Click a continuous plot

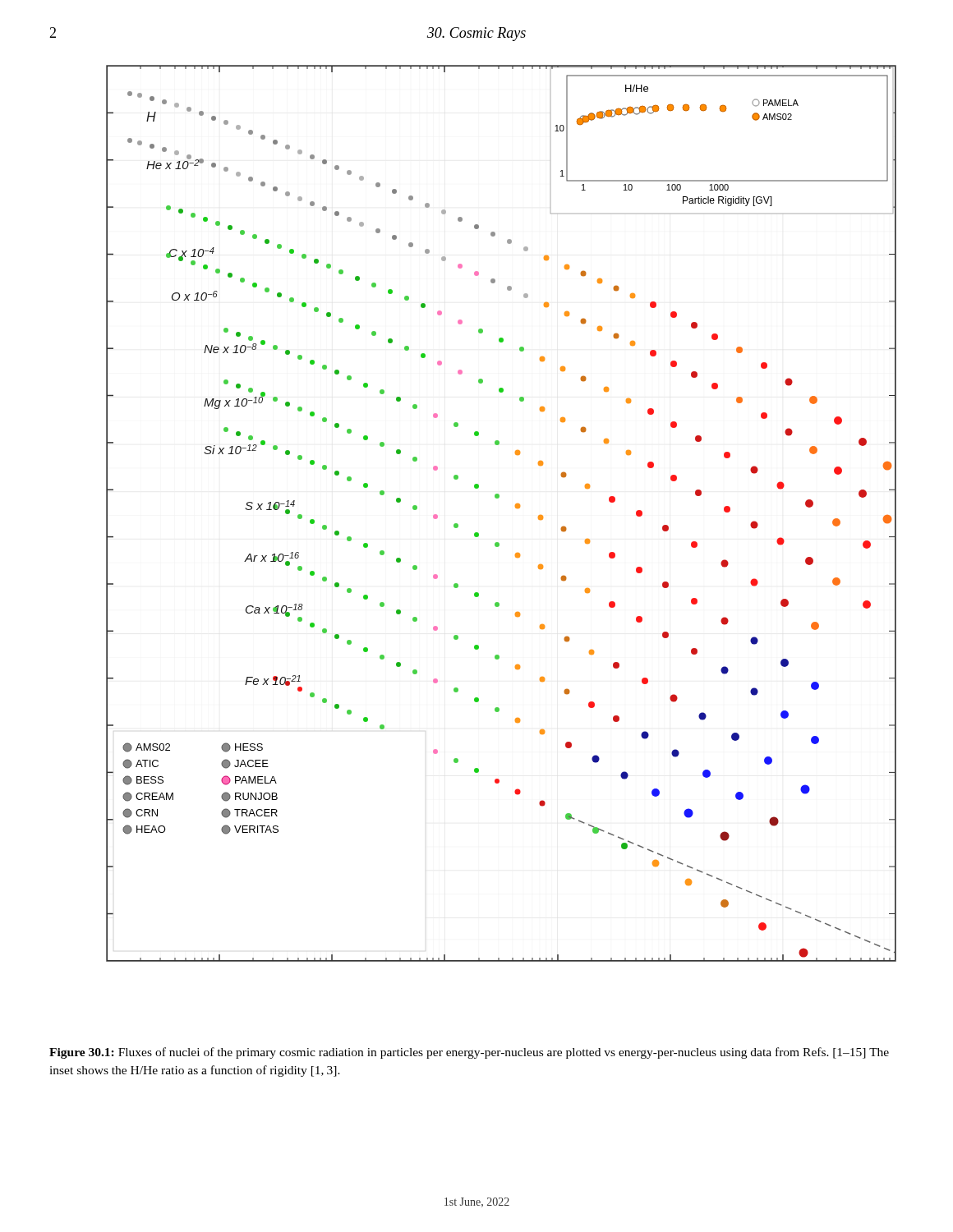(x=476, y=538)
